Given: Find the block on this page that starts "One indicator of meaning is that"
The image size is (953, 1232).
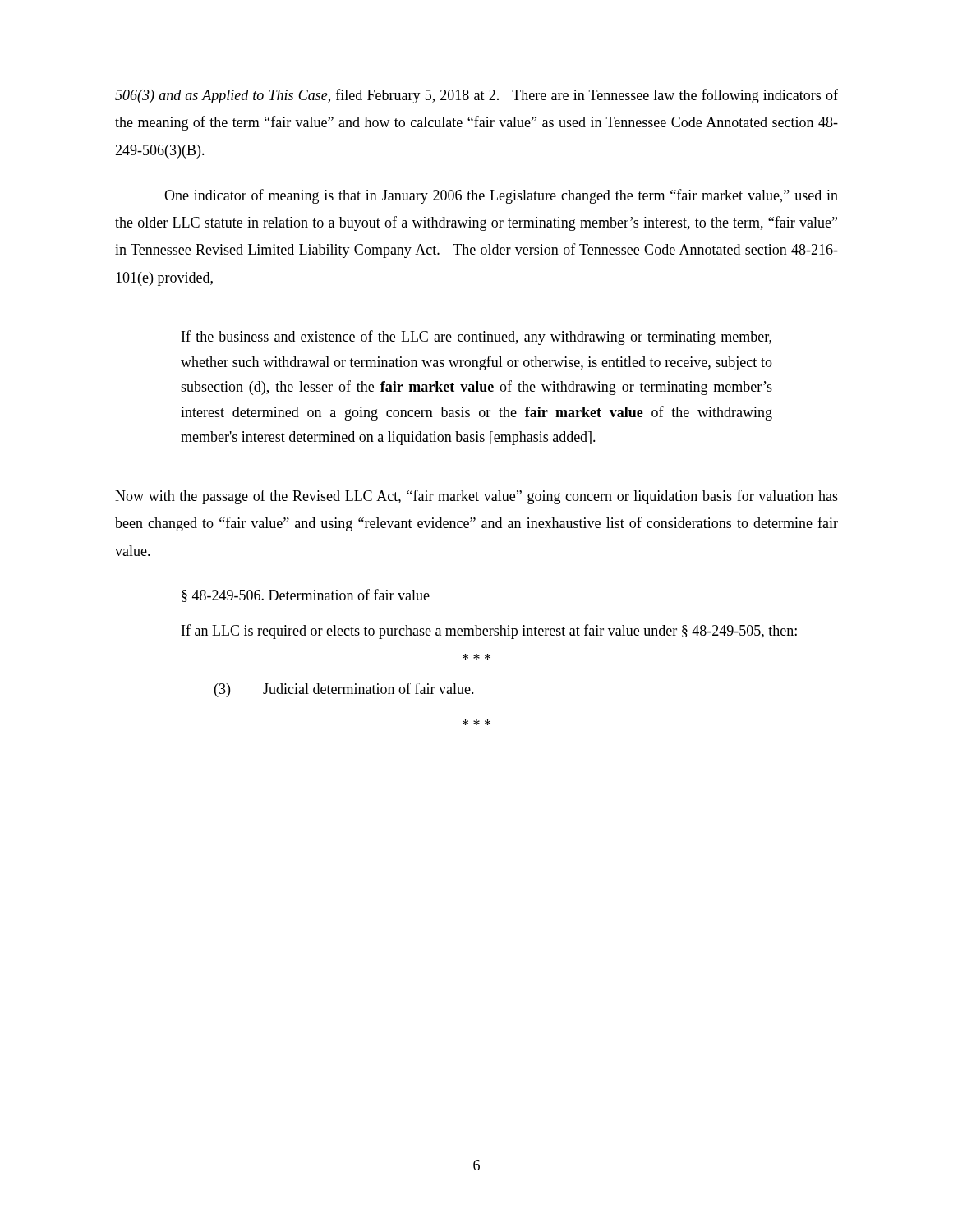Looking at the screenshot, I should [x=476, y=236].
